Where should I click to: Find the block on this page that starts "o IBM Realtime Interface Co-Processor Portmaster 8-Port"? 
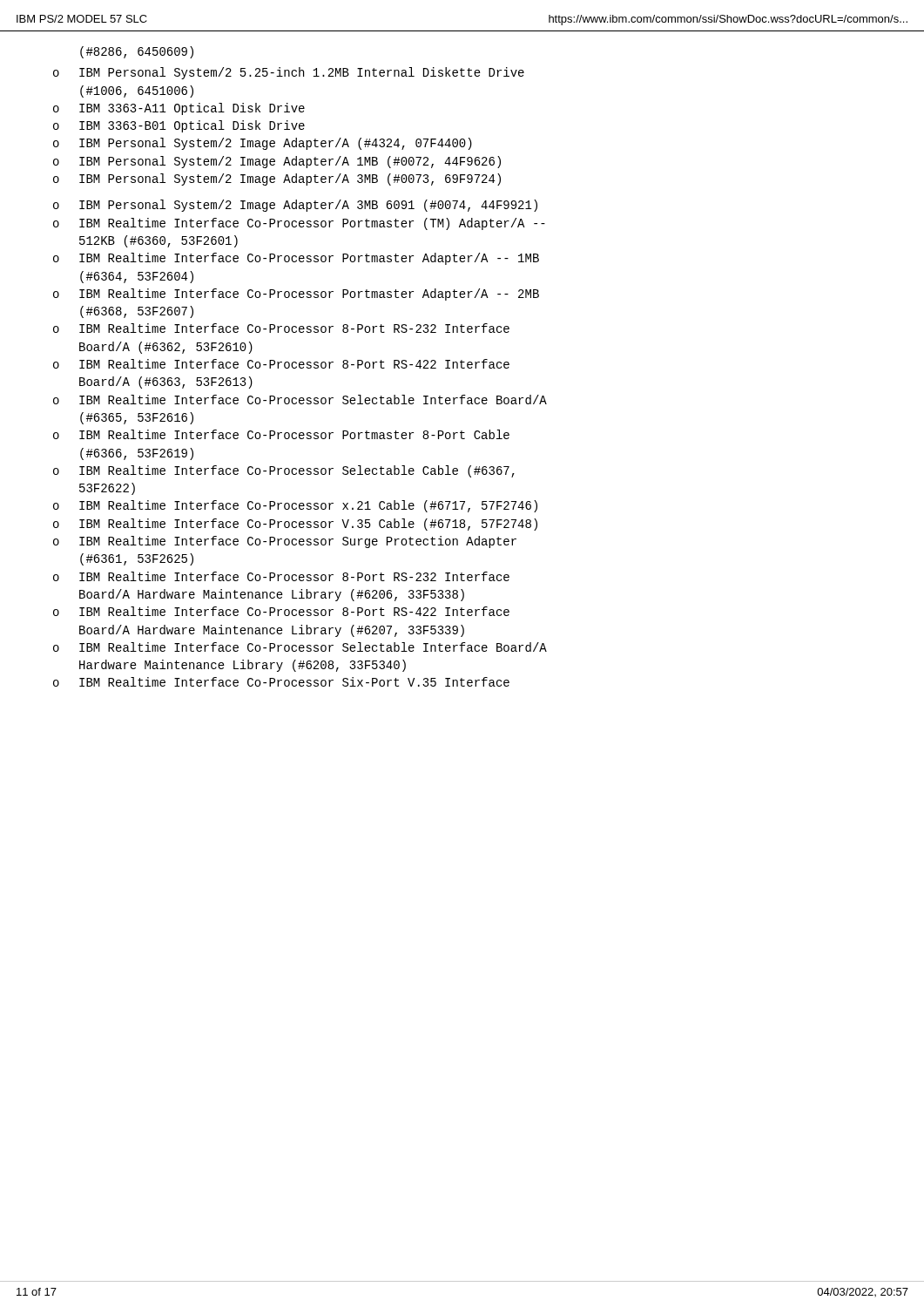[475, 436]
